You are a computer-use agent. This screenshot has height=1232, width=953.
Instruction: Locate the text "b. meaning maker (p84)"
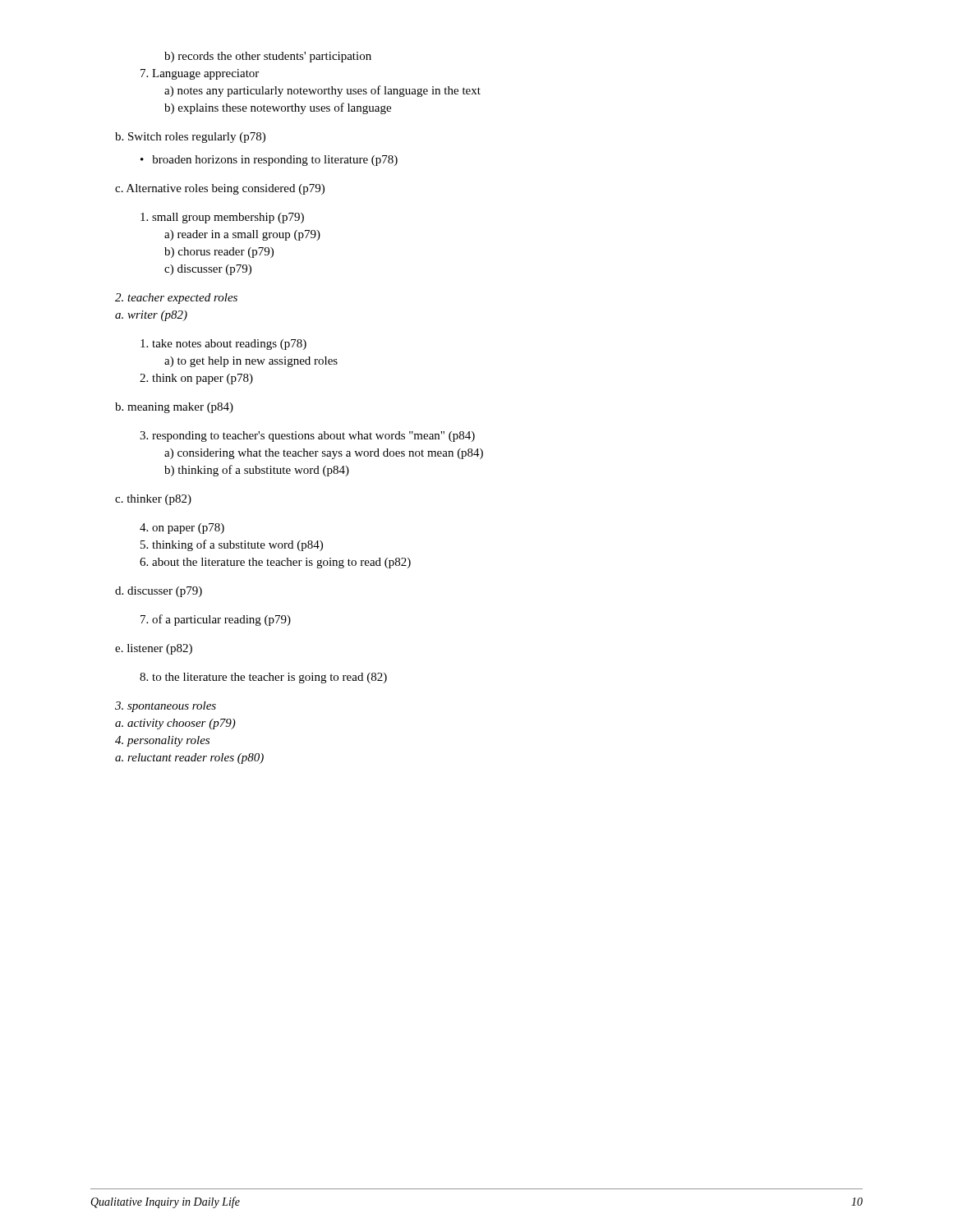pyautogui.click(x=174, y=408)
